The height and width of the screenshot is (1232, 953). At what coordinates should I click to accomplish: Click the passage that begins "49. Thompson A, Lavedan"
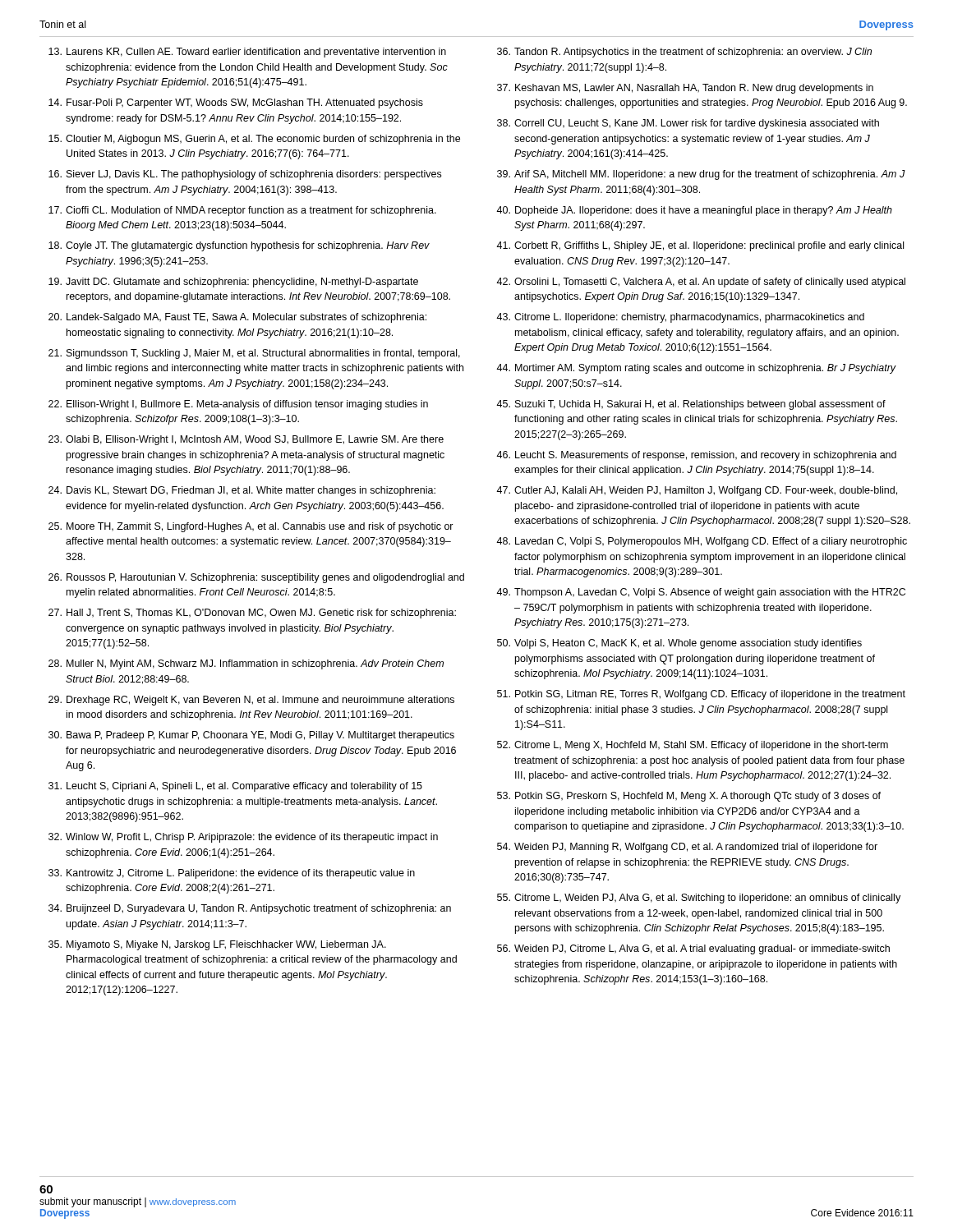click(701, 608)
